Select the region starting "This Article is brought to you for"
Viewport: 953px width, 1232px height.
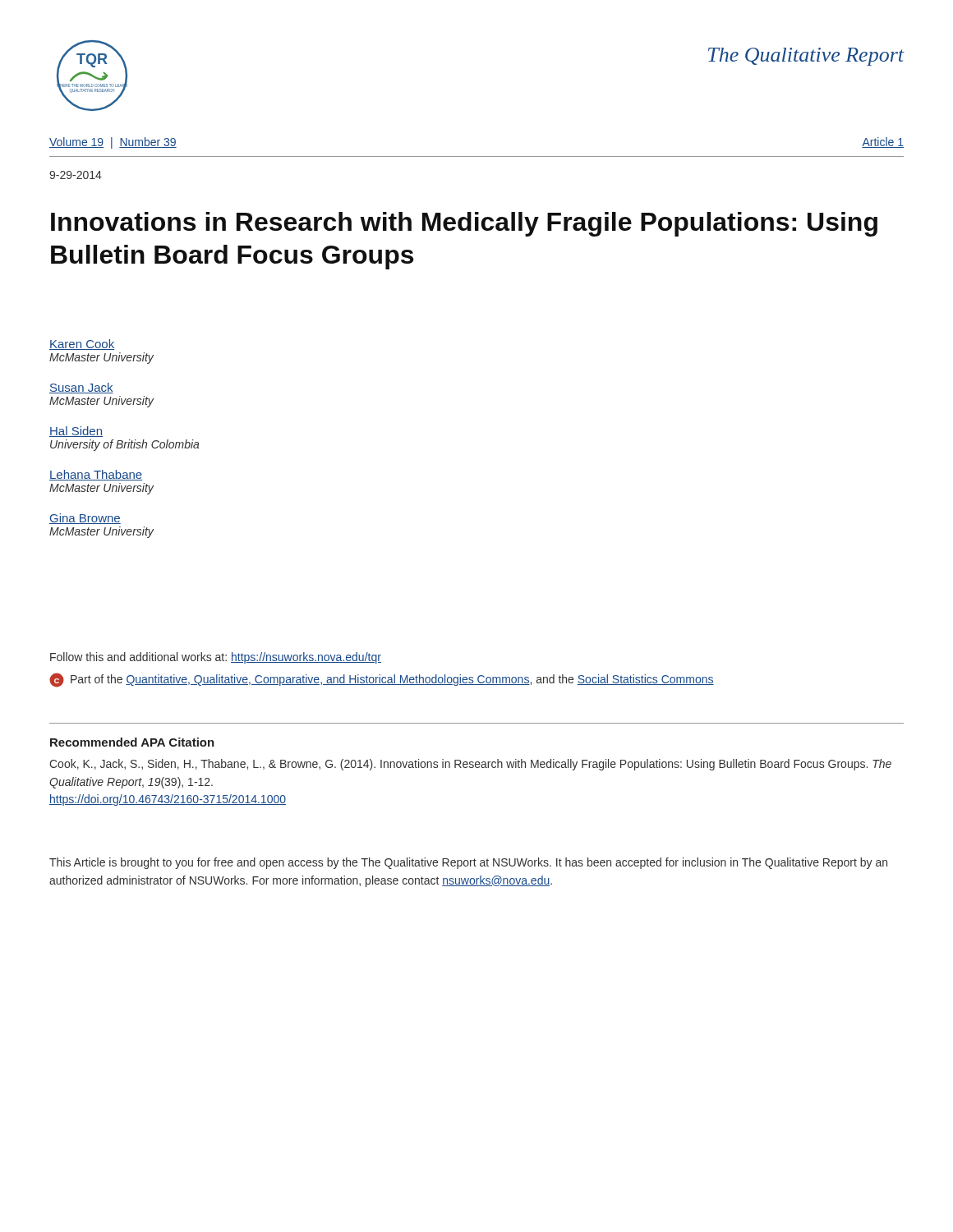[469, 871]
